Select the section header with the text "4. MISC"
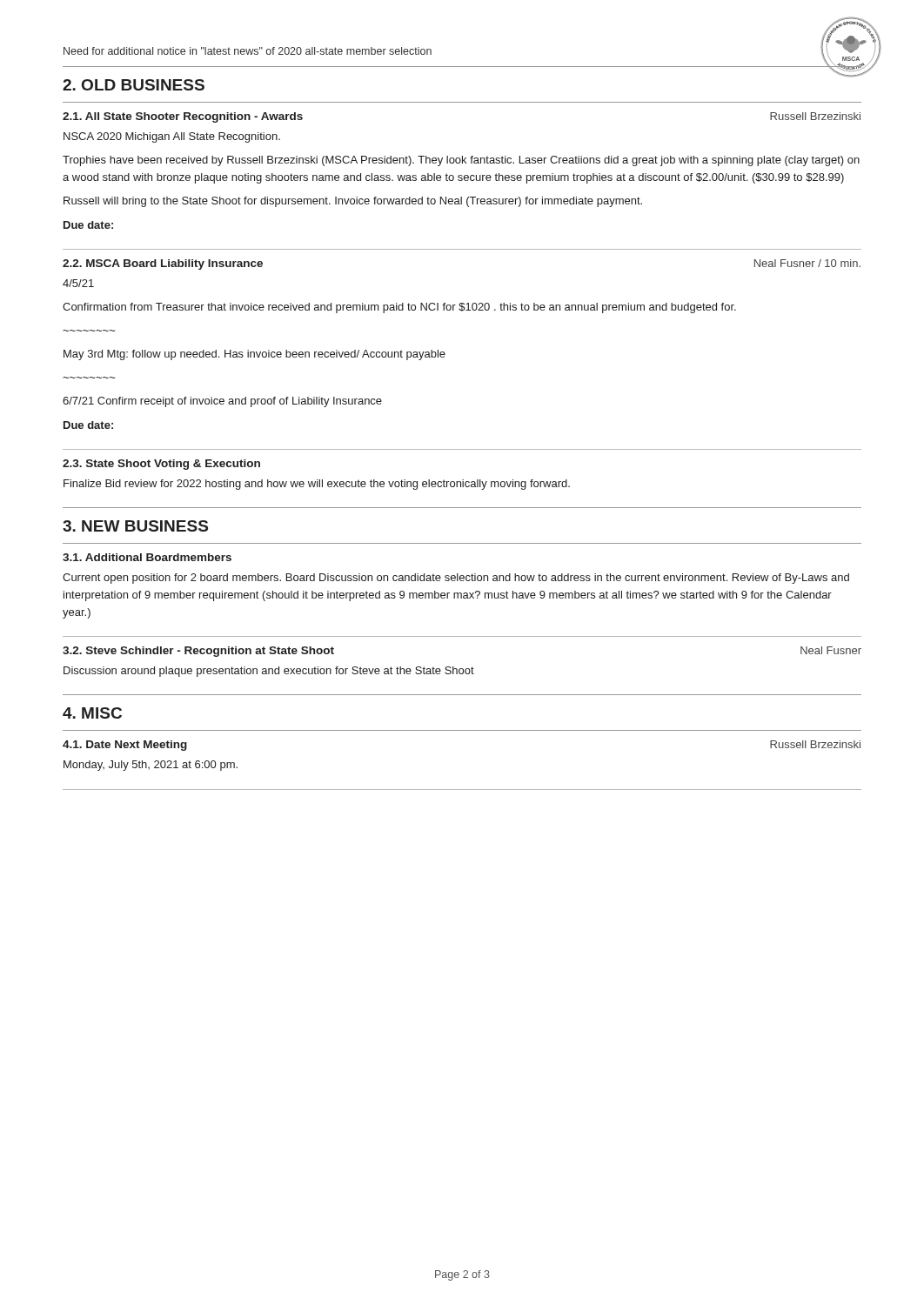Image resolution: width=924 pixels, height=1305 pixels. coord(92,713)
